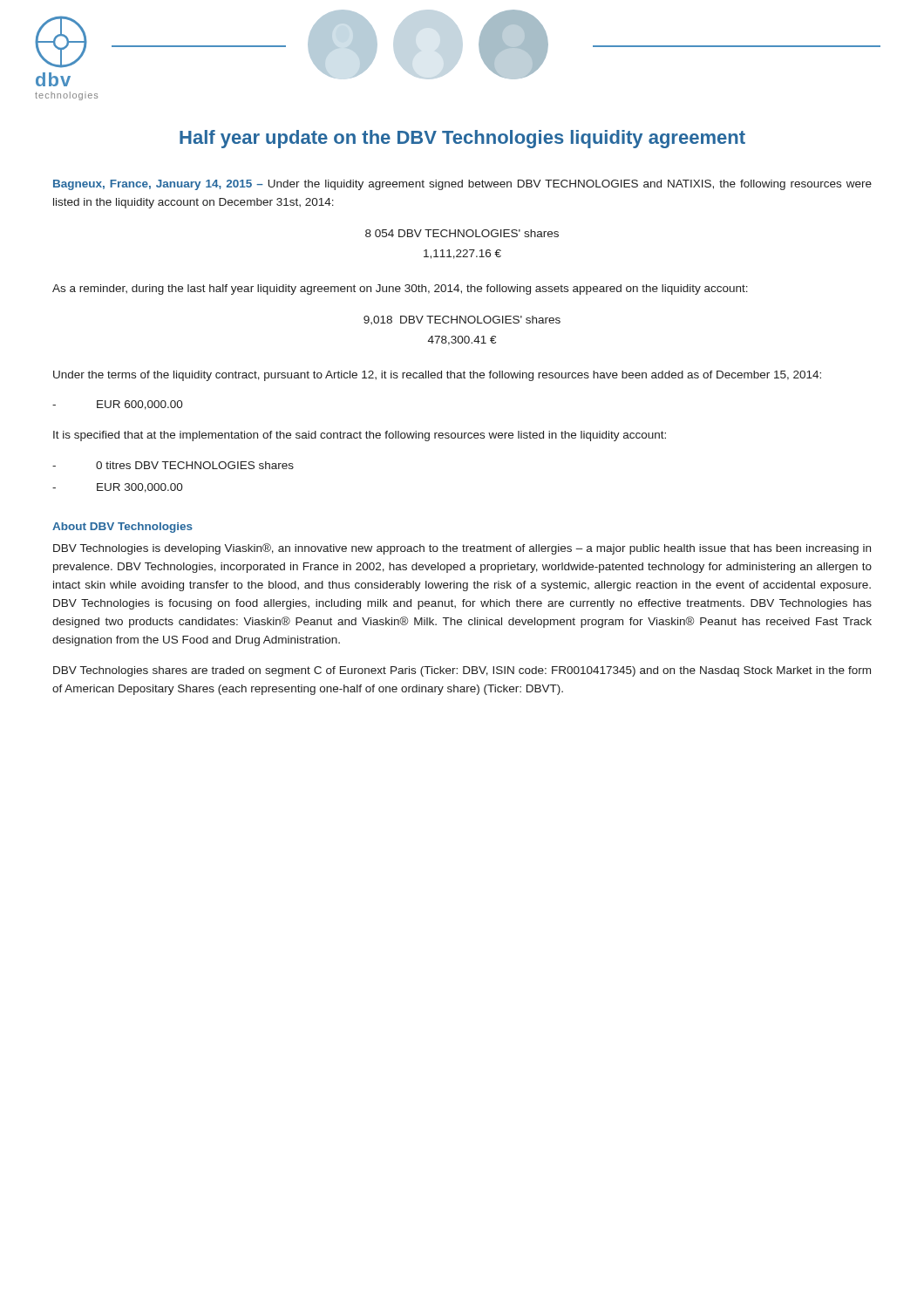
Task: Find the text block containing "DBV Technologies is developing Viaskin®, an innovative new"
Action: pos(462,594)
